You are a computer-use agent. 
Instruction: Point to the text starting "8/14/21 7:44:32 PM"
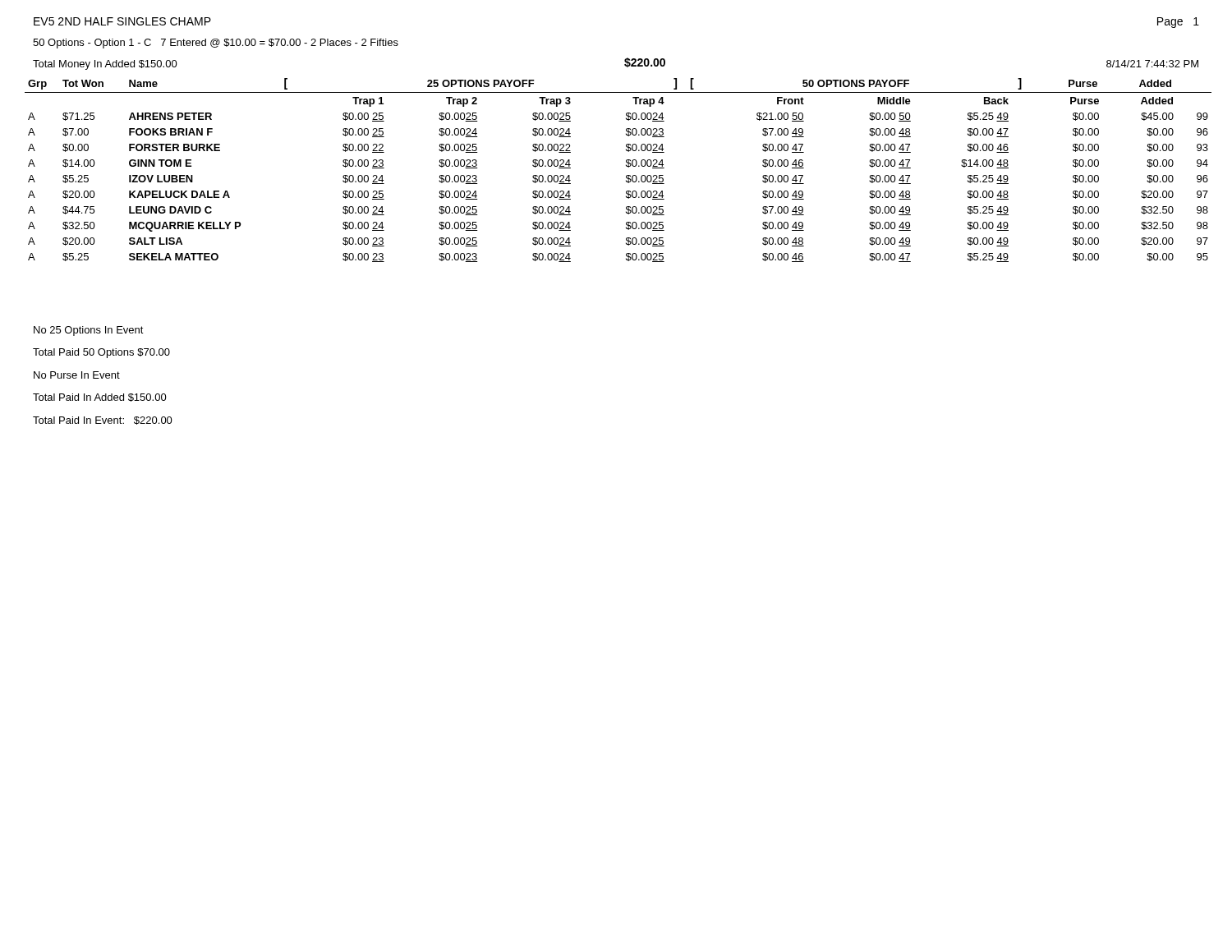coord(1153,64)
